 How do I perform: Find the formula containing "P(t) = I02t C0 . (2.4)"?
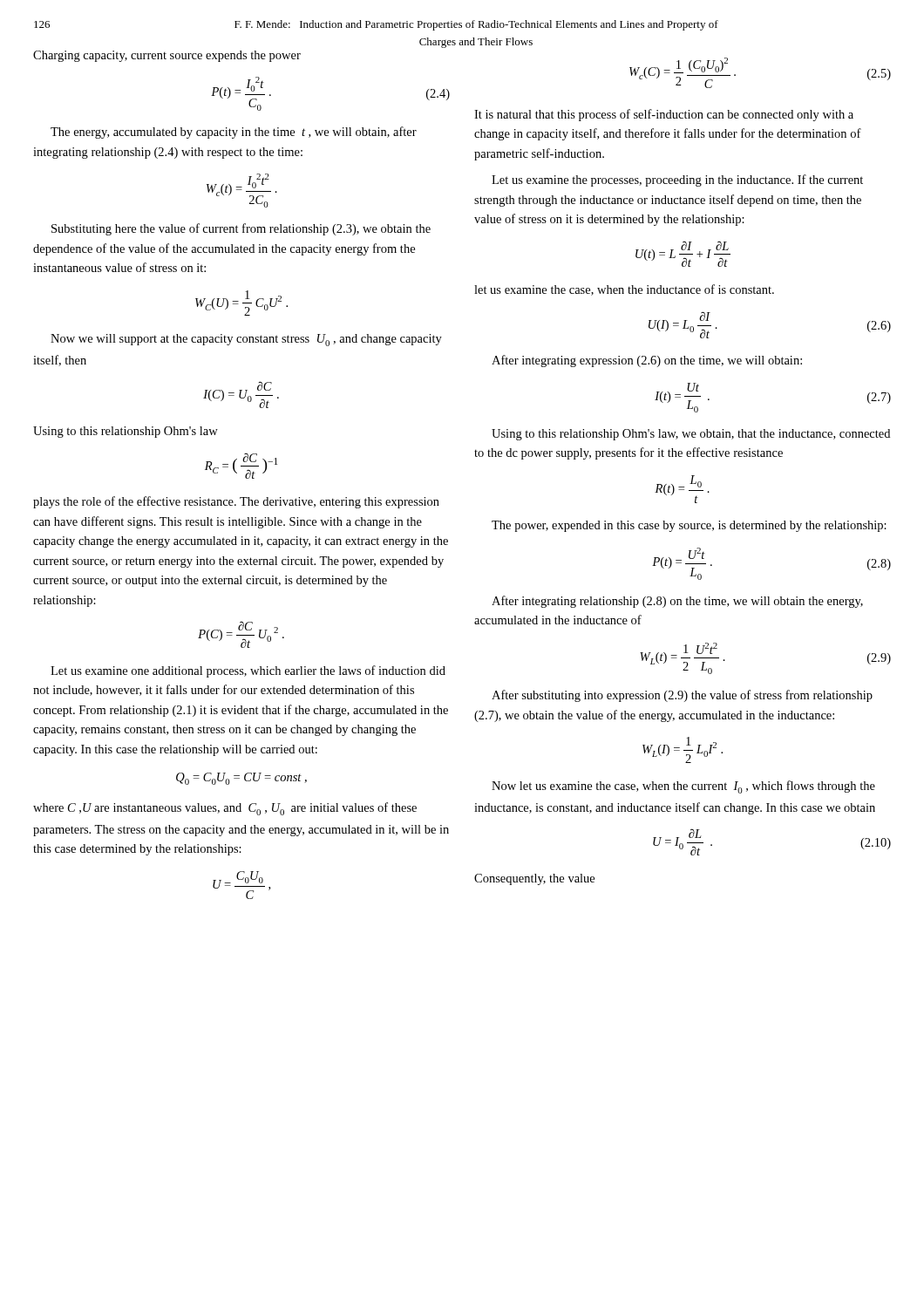pos(255,95)
